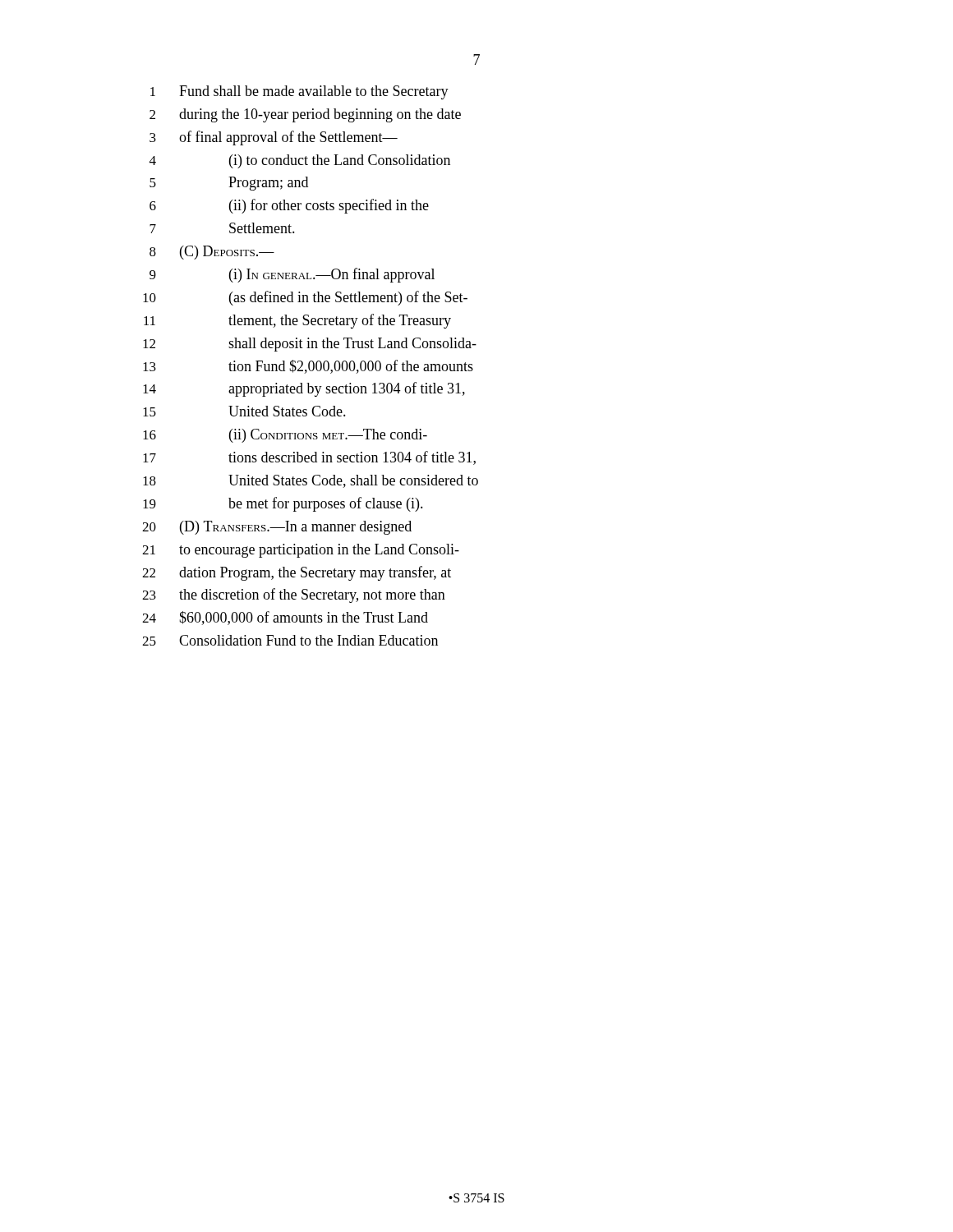Click the passage that begins "2 during the 10-year period"

(x=305, y=115)
